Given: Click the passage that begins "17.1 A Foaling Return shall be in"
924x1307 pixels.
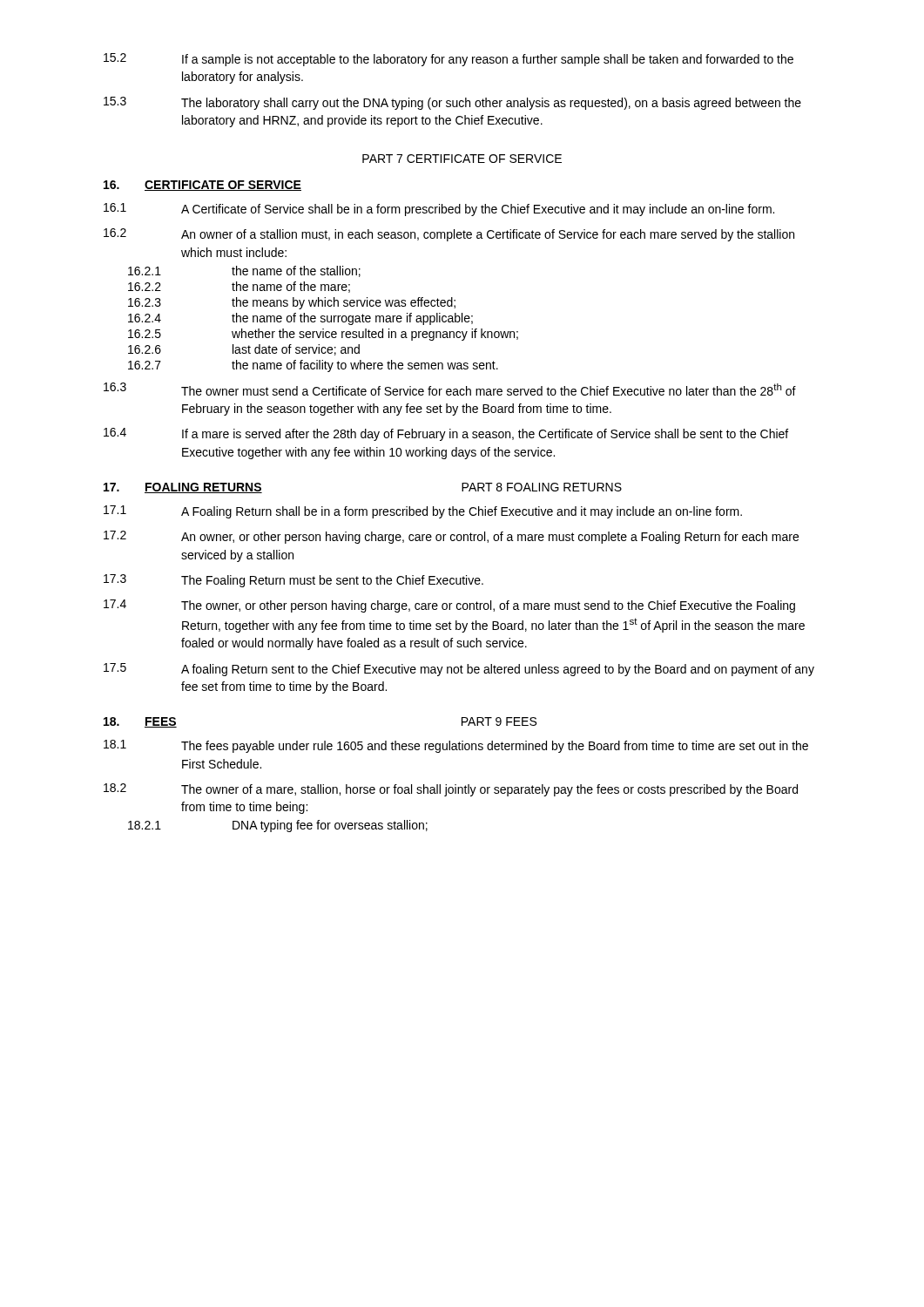Looking at the screenshot, I should pyautogui.click(x=423, y=511).
